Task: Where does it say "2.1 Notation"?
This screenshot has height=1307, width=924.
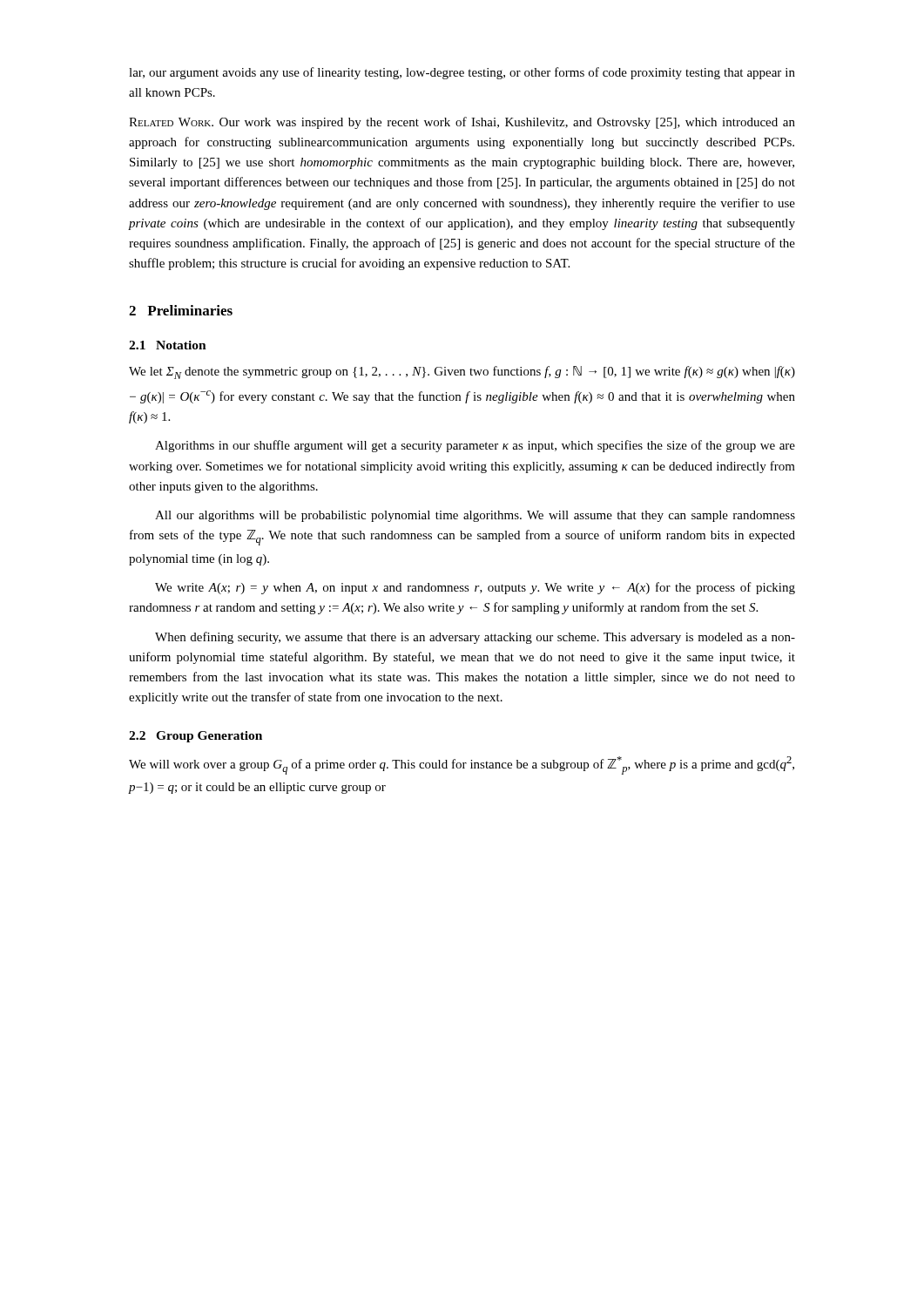Action: point(168,344)
